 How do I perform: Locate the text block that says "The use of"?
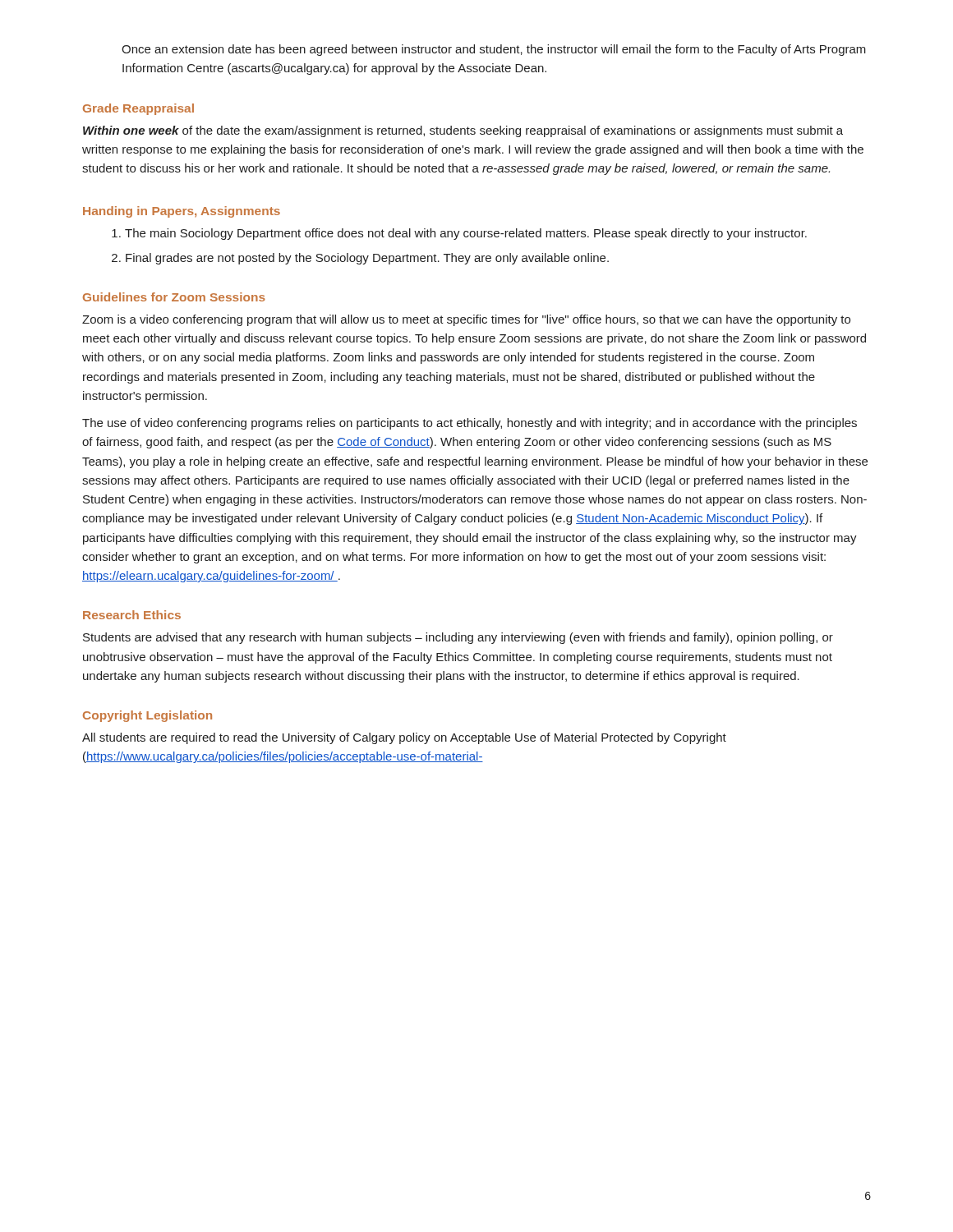(x=476, y=499)
